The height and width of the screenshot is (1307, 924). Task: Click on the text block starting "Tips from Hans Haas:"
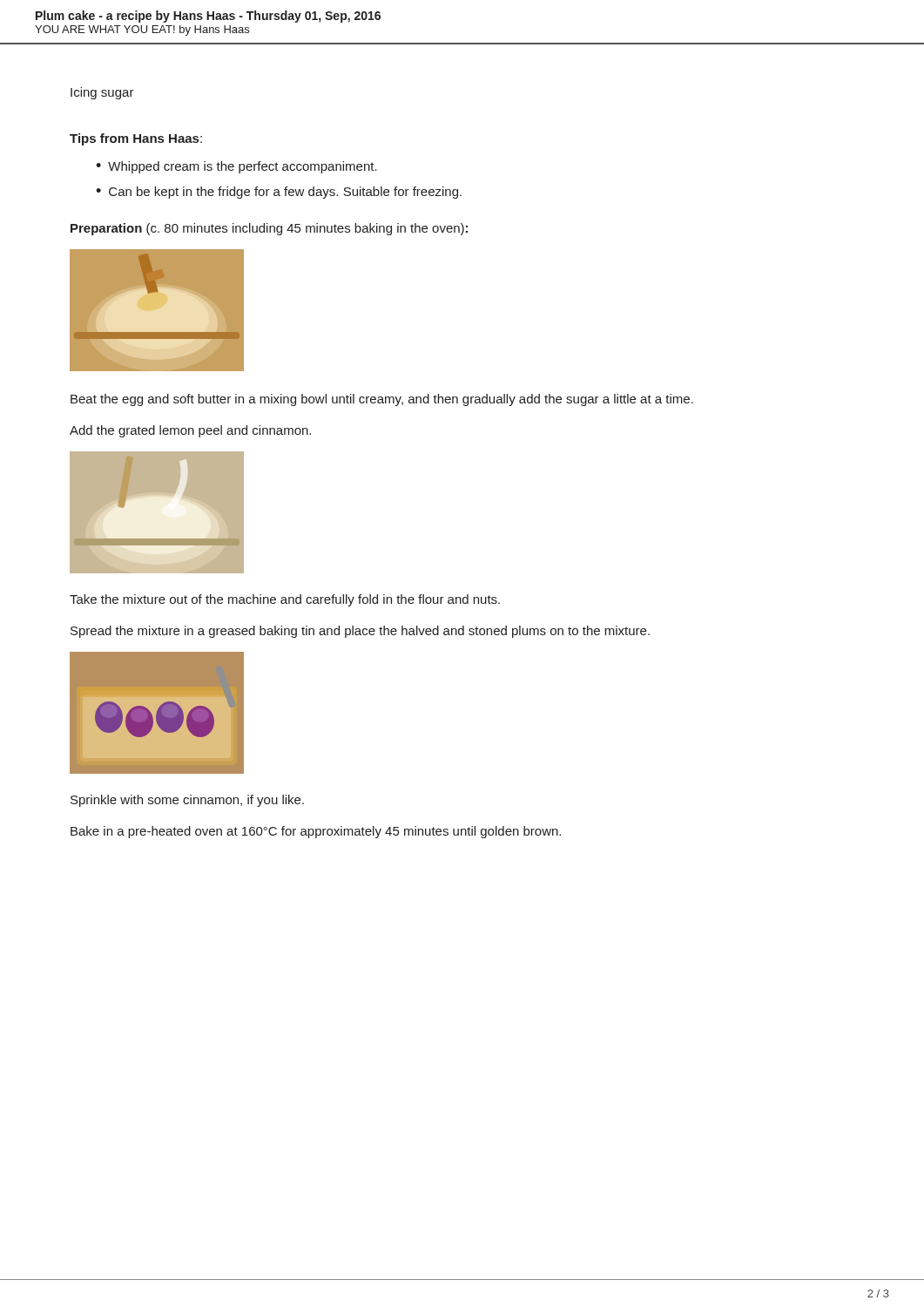136,138
